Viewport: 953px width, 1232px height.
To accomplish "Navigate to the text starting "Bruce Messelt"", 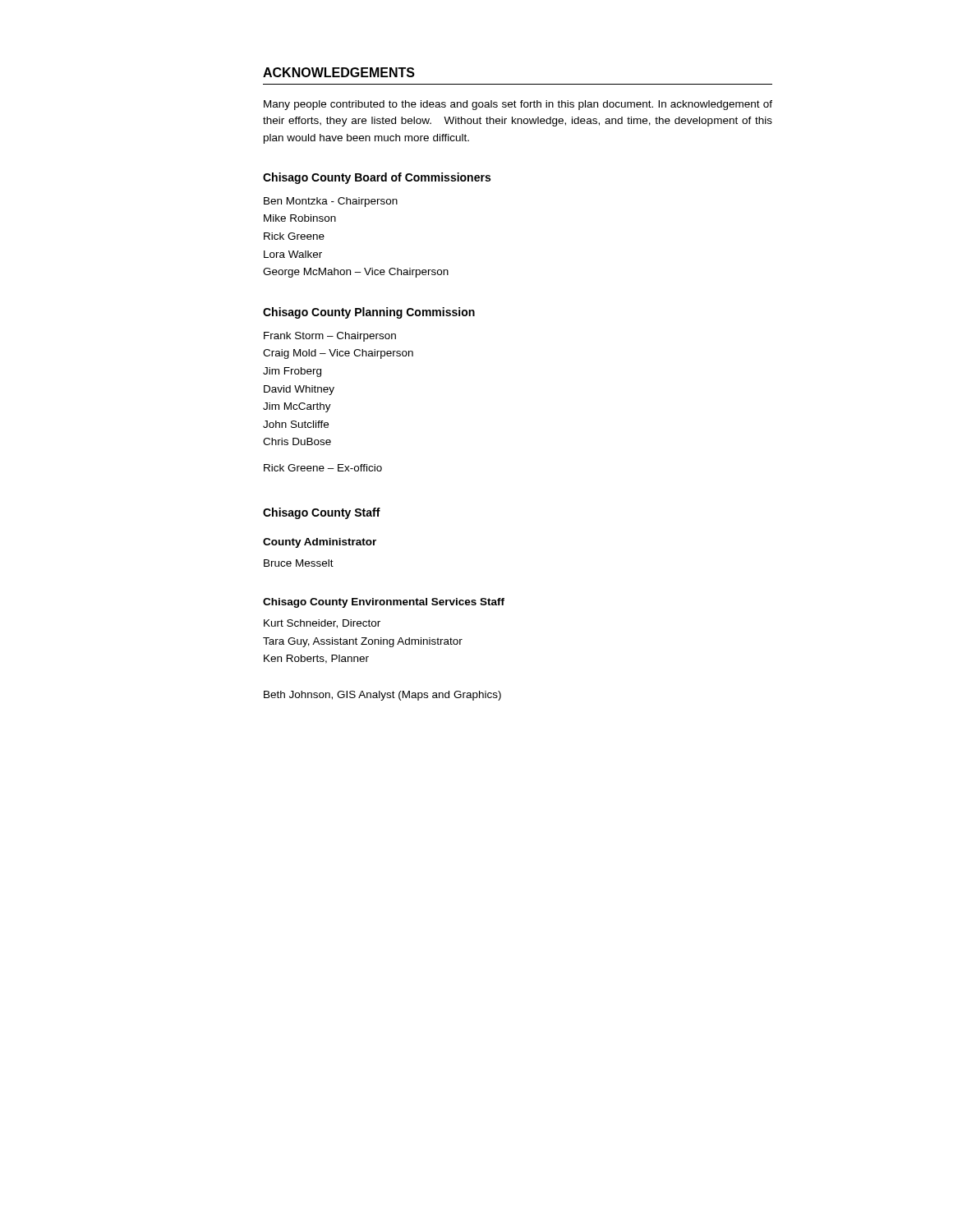I will (x=298, y=563).
